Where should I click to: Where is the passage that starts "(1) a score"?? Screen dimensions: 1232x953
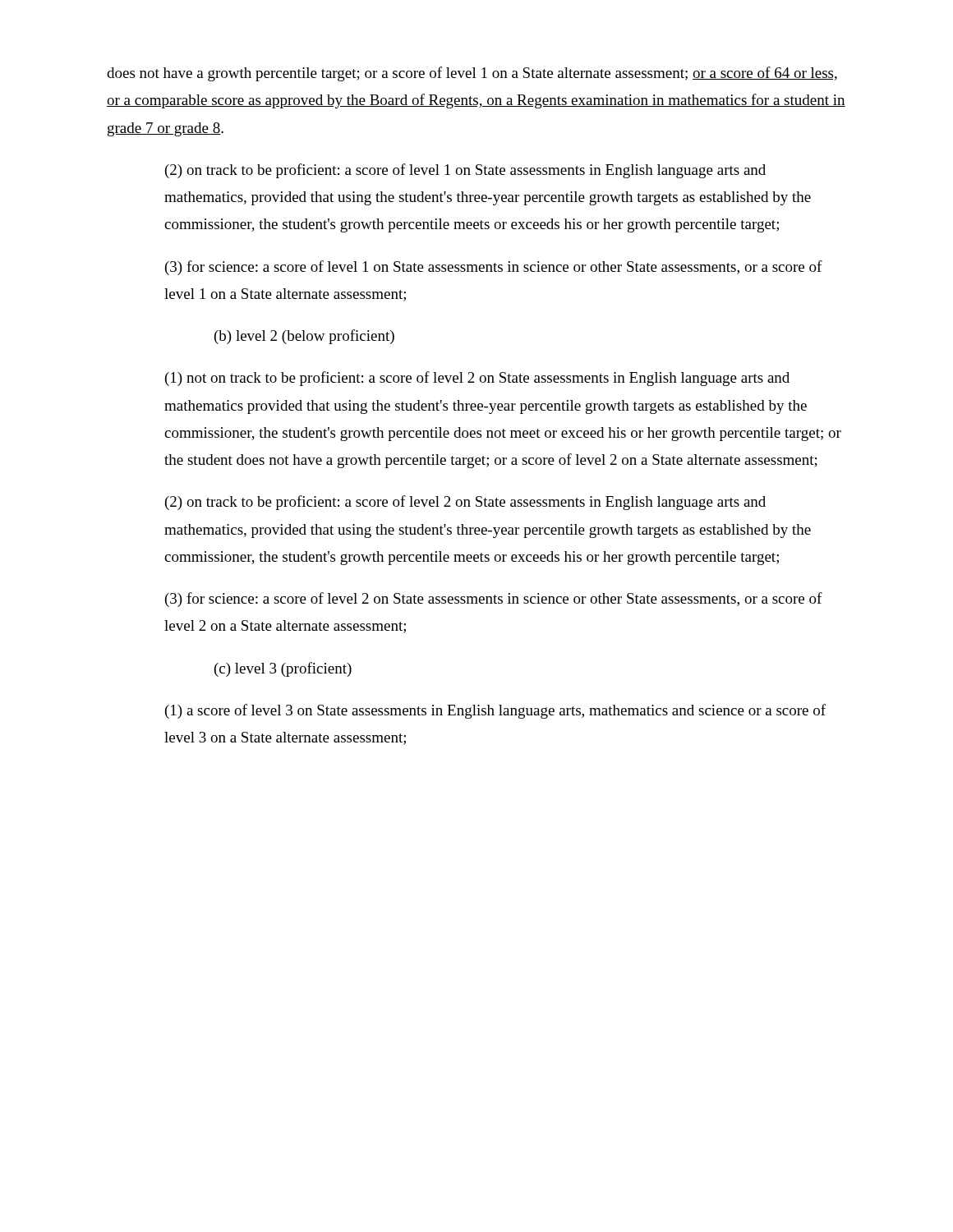(x=476, y=724)
